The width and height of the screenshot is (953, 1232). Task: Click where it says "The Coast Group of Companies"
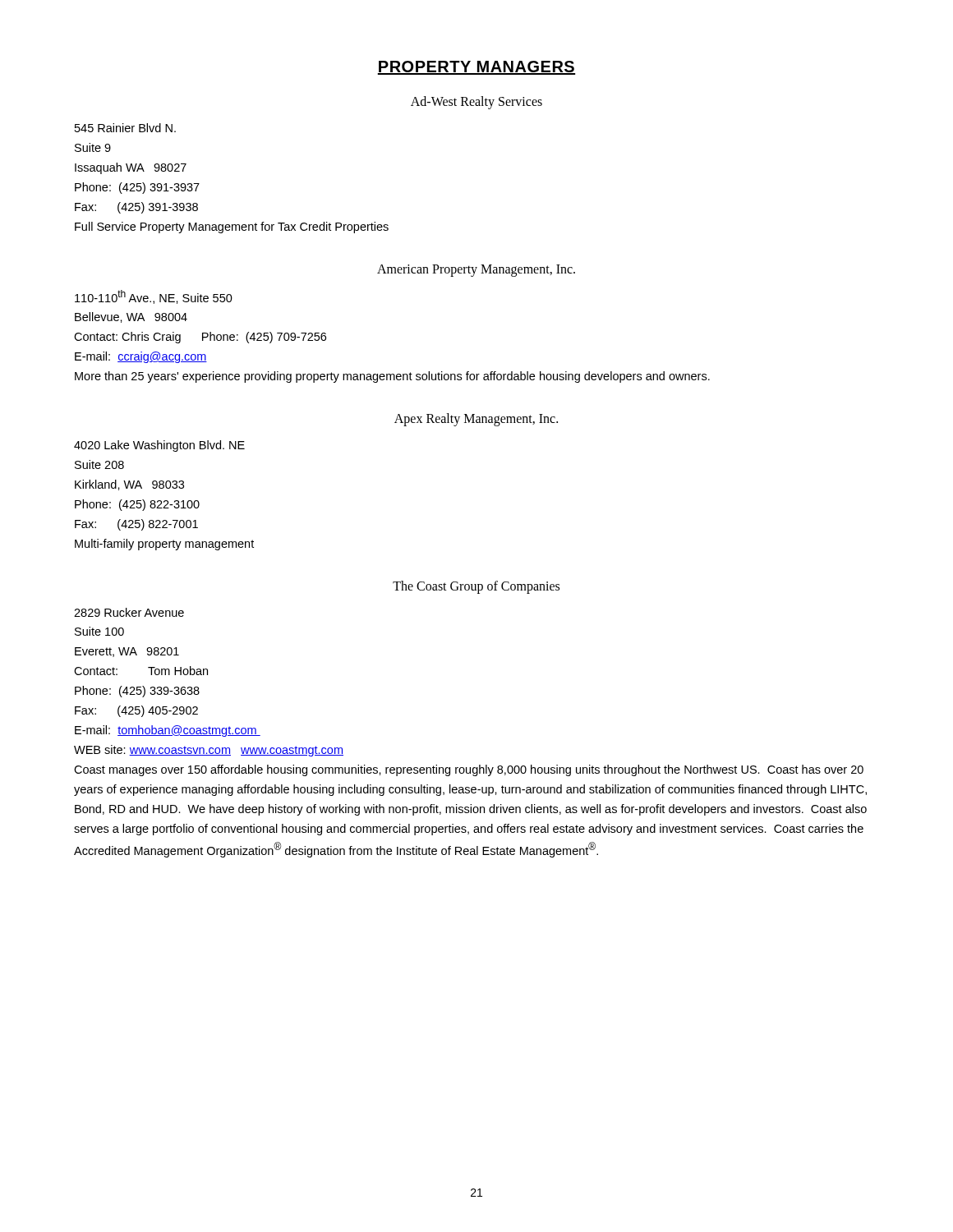coord(476,586)
